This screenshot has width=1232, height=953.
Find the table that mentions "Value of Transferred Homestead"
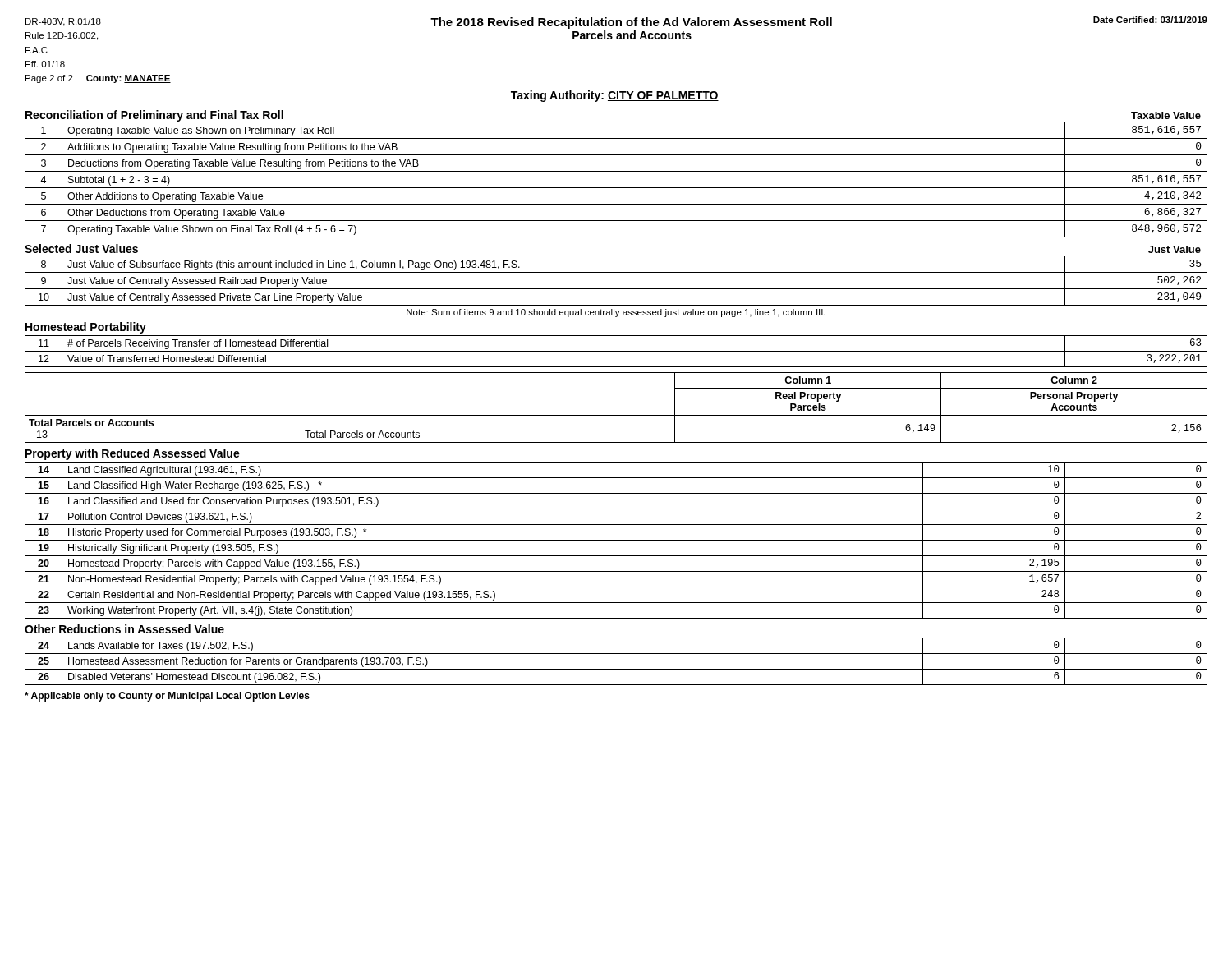(616, 351)
